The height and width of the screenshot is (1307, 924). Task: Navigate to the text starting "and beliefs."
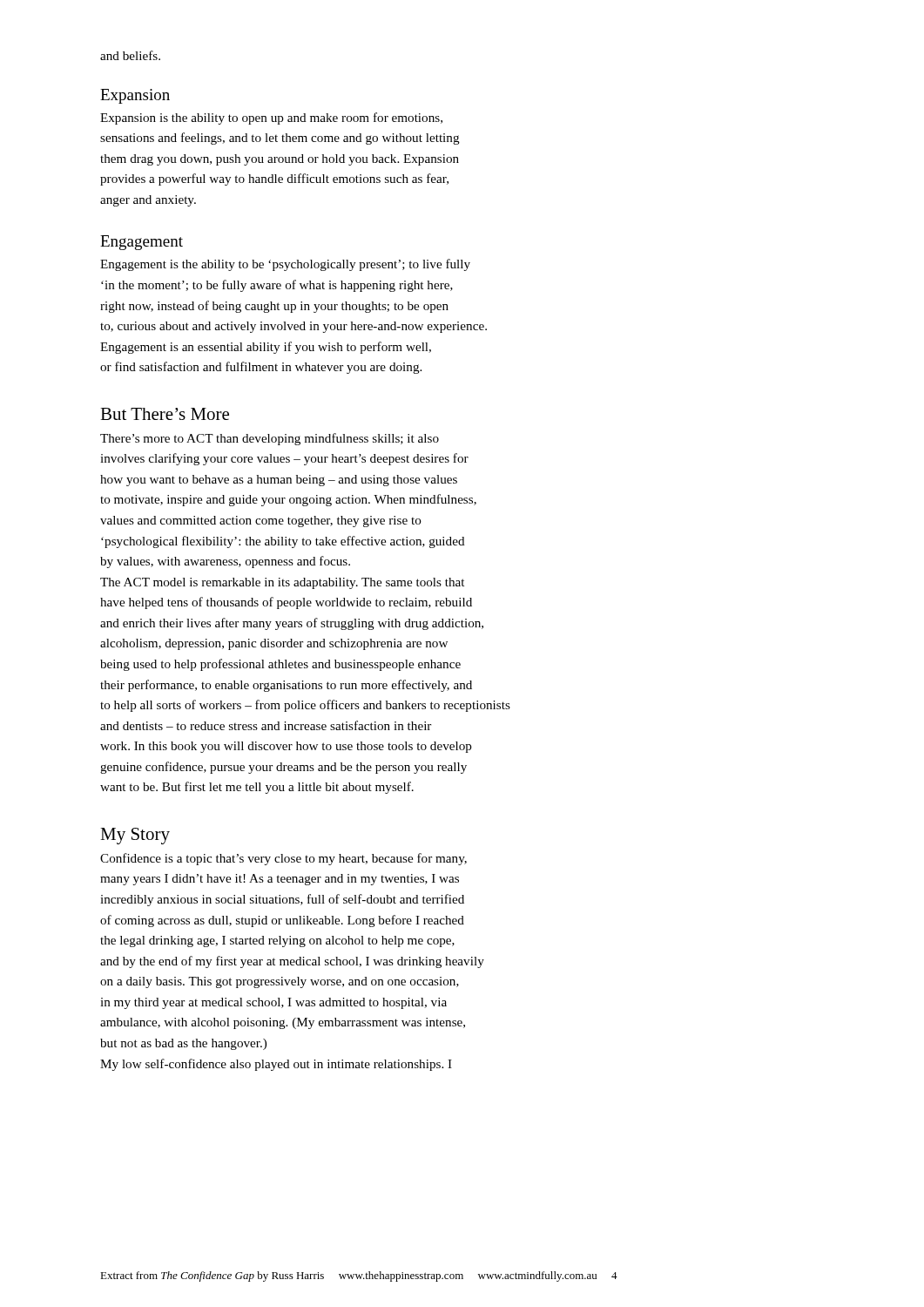pos(131,55)
